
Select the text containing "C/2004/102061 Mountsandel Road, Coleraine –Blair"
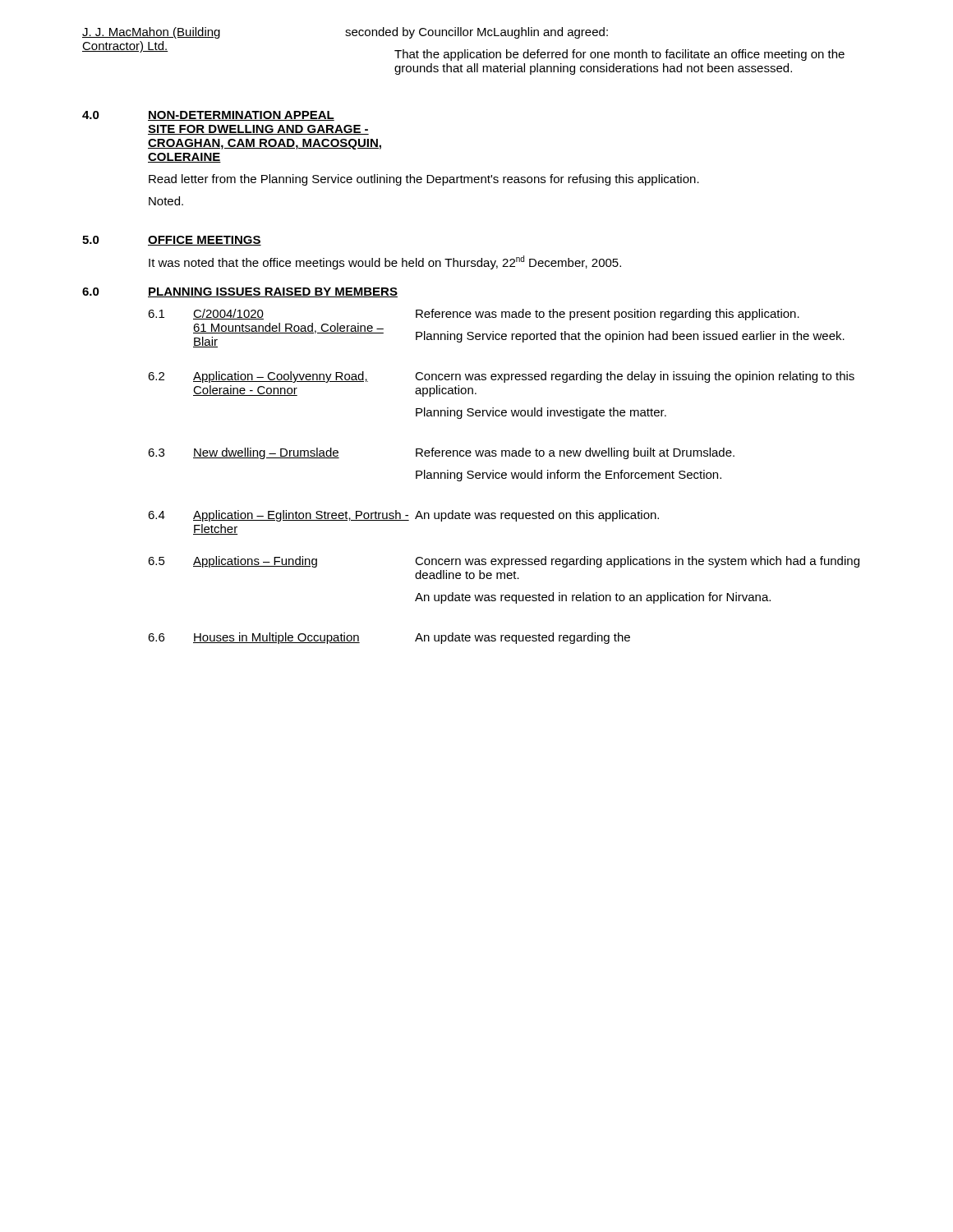pos(288,327)
